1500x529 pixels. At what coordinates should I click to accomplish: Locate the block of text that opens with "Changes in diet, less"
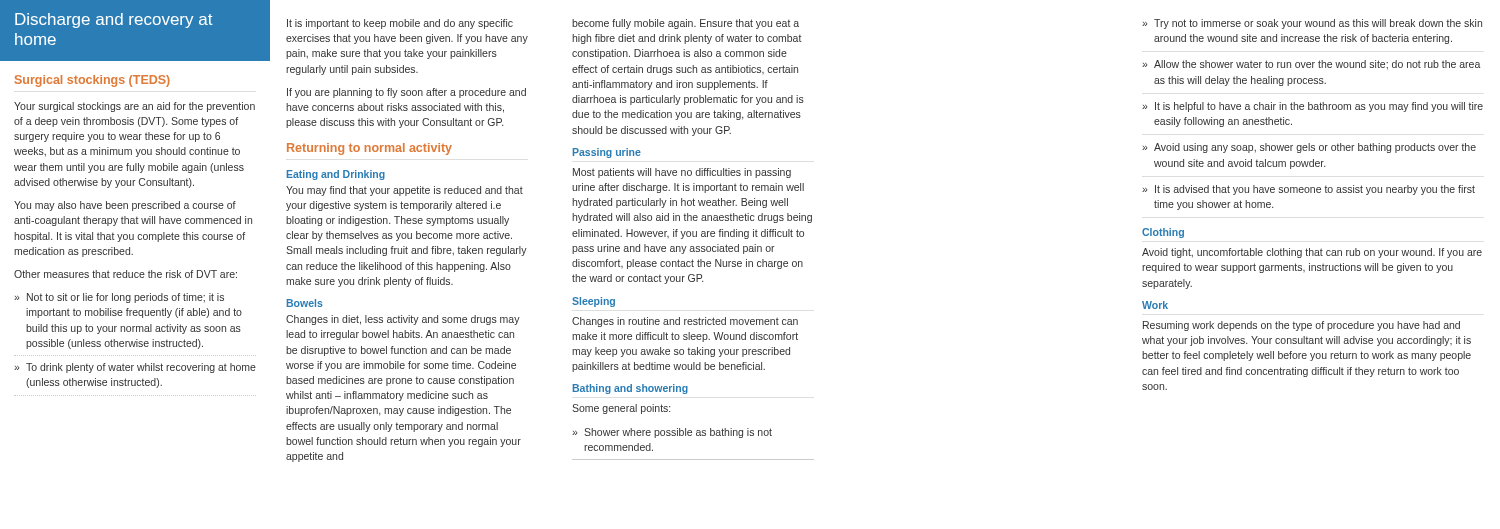[x=403, y=388]
